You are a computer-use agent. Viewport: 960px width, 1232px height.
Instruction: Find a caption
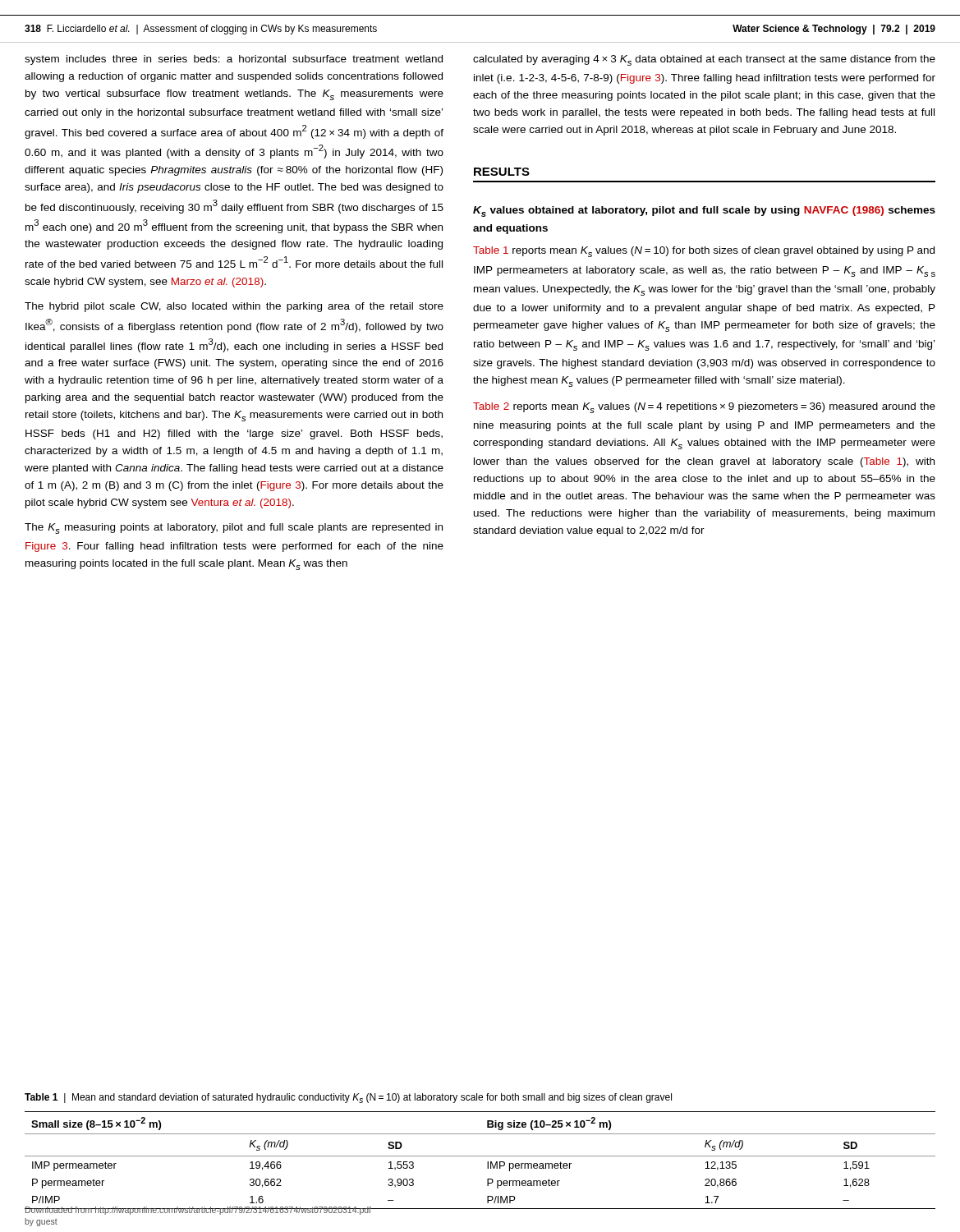point(349,1098)
